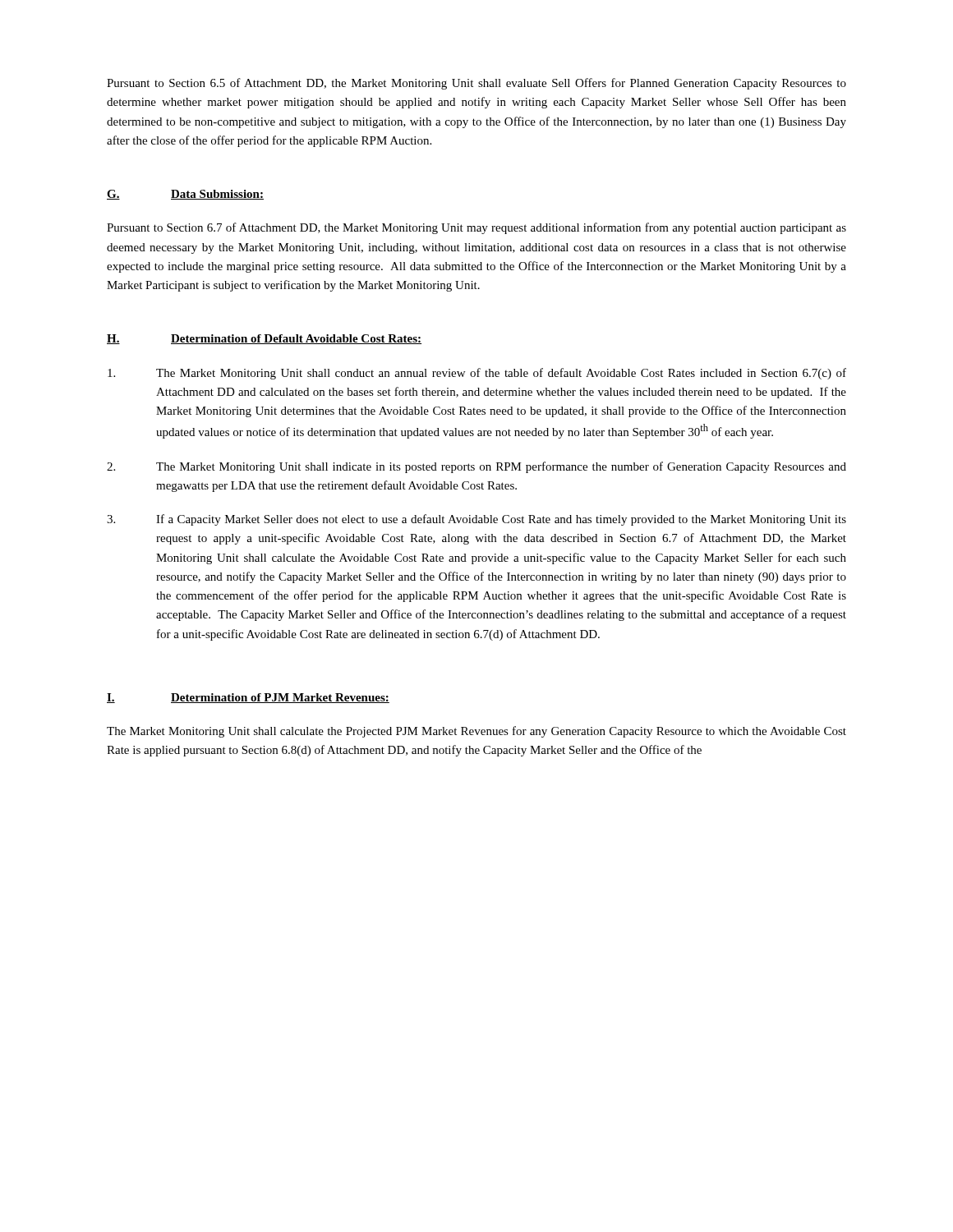Find the block on this page that starts "Pursuant to Section 6.7"
Screen dimensions: 1232x953
click(x=476, y=256)
